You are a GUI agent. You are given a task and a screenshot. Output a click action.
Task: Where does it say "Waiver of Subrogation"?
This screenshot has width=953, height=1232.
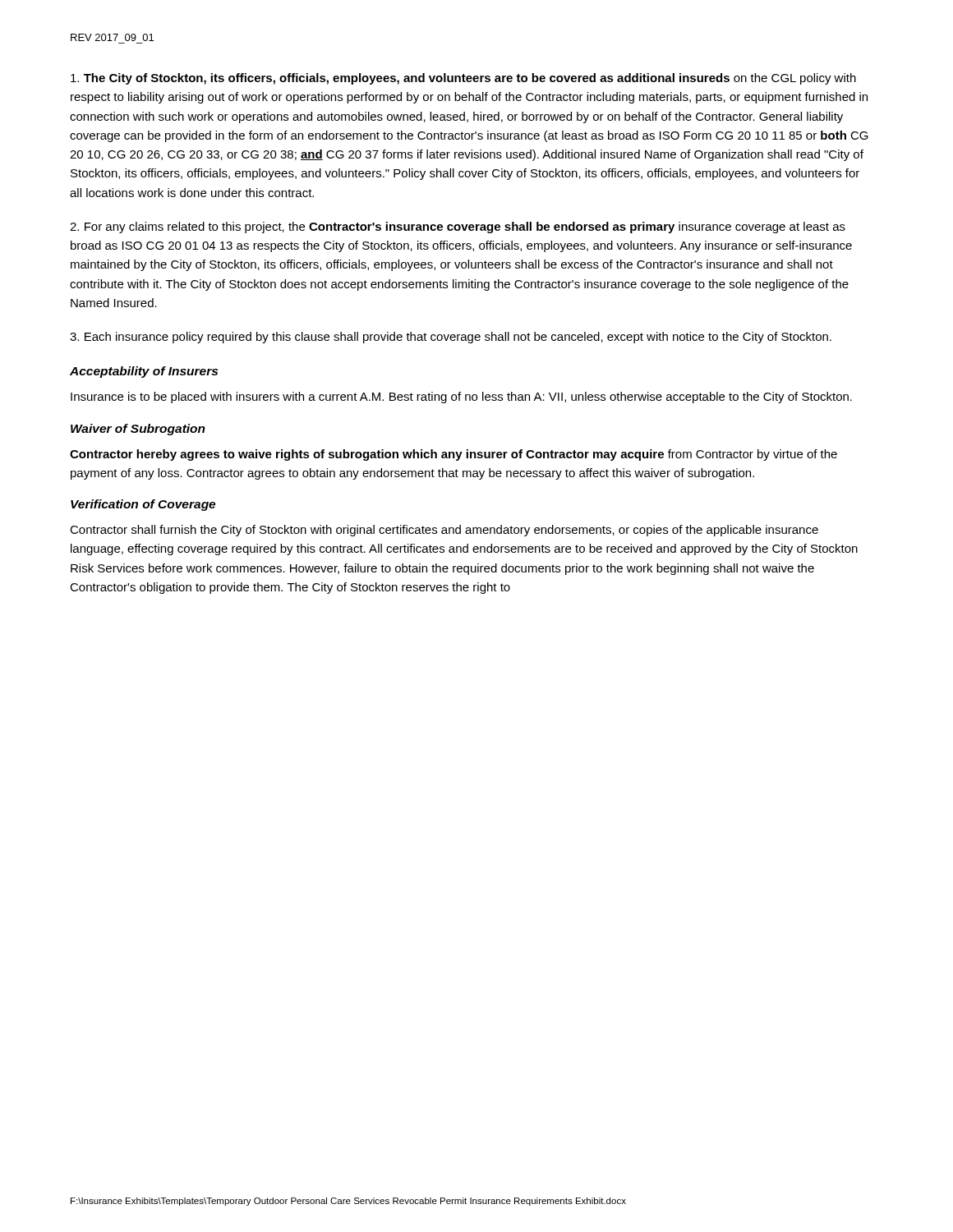pyautogui.click(x=138, y=428)
